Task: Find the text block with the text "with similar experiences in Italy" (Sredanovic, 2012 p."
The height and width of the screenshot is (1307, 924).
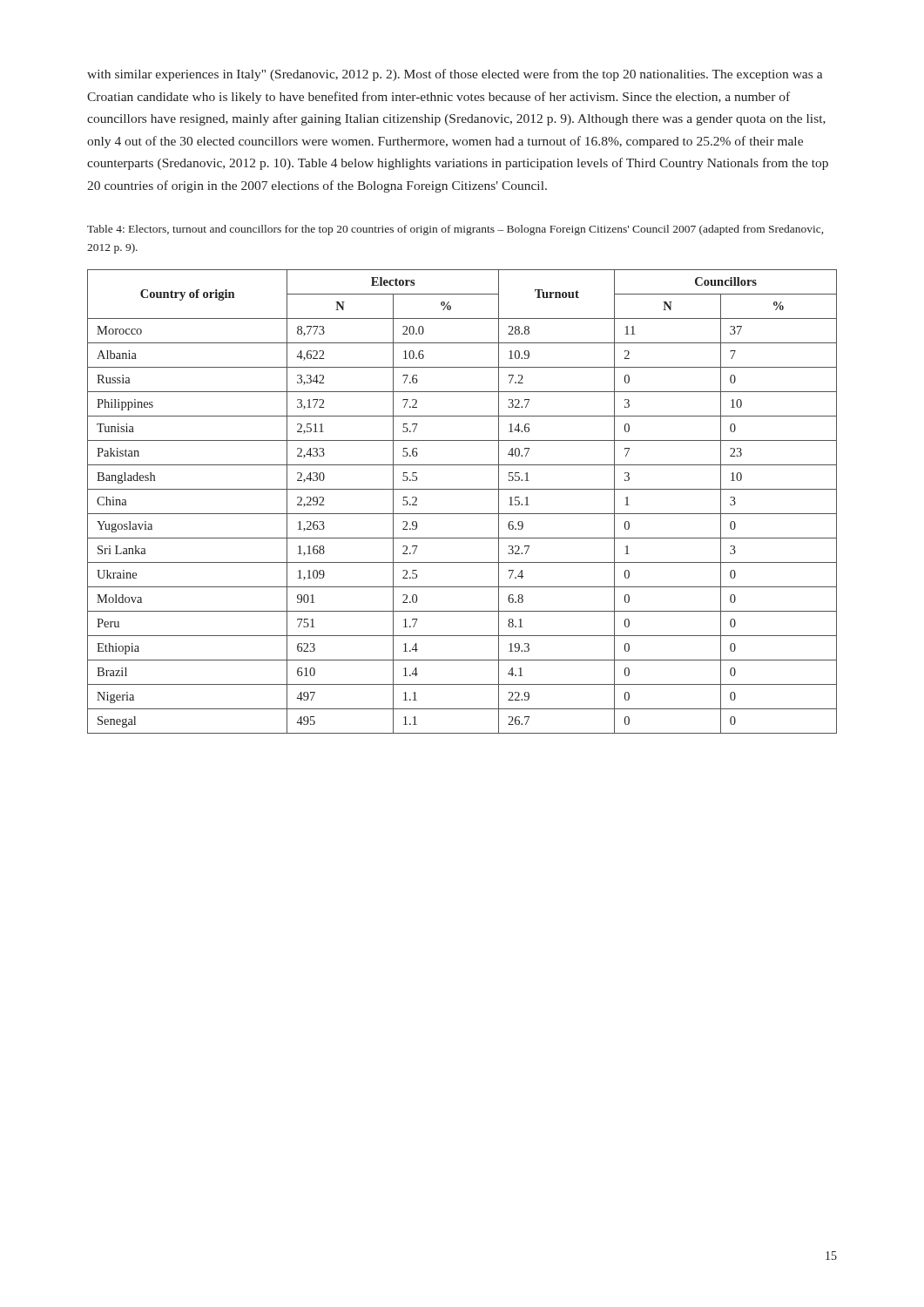Action: 458,129
